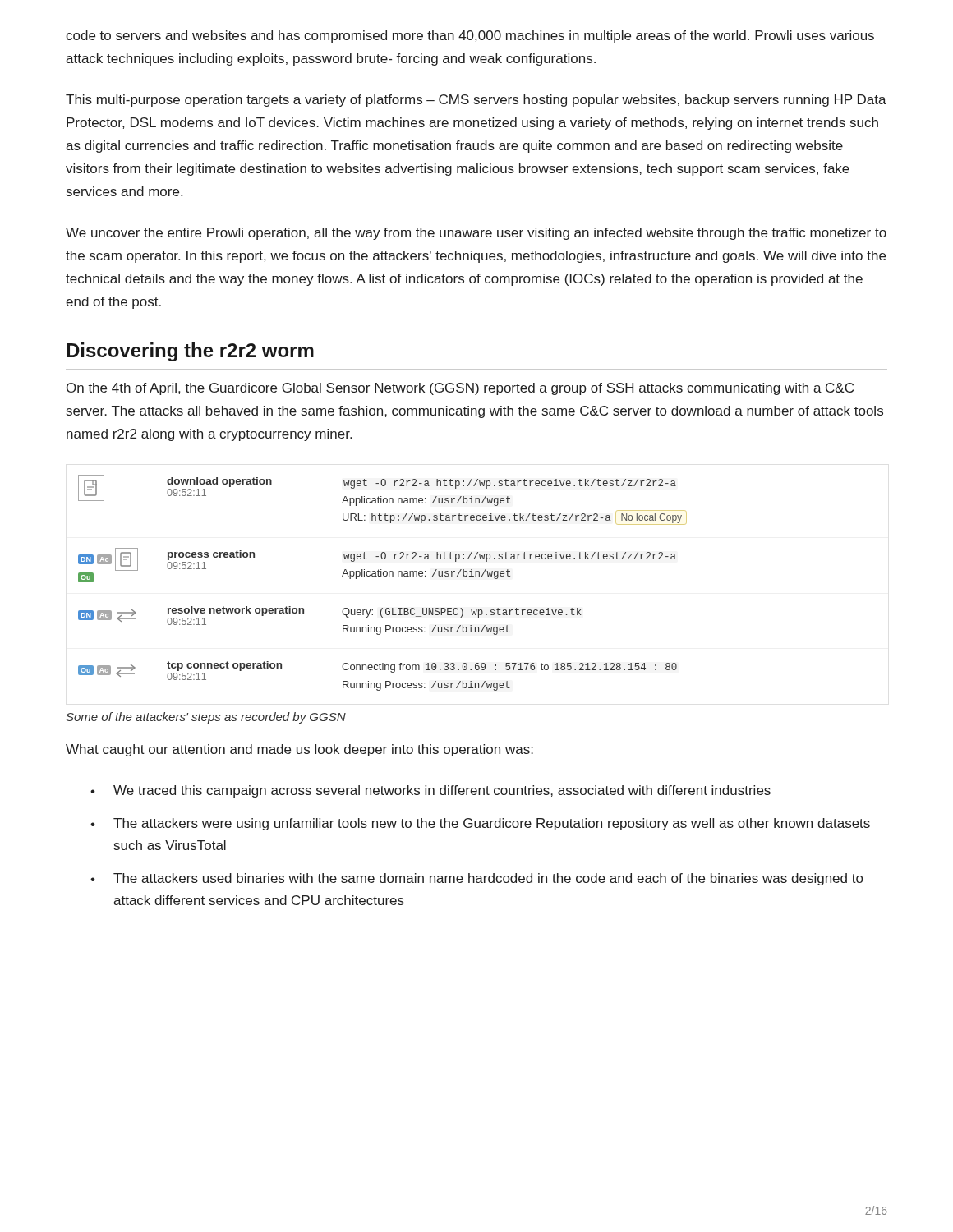The height and width of the screenshot is (1232, 953).
Task: Click the passage that begins "We uncover the"
Action: tap(476, 268)
